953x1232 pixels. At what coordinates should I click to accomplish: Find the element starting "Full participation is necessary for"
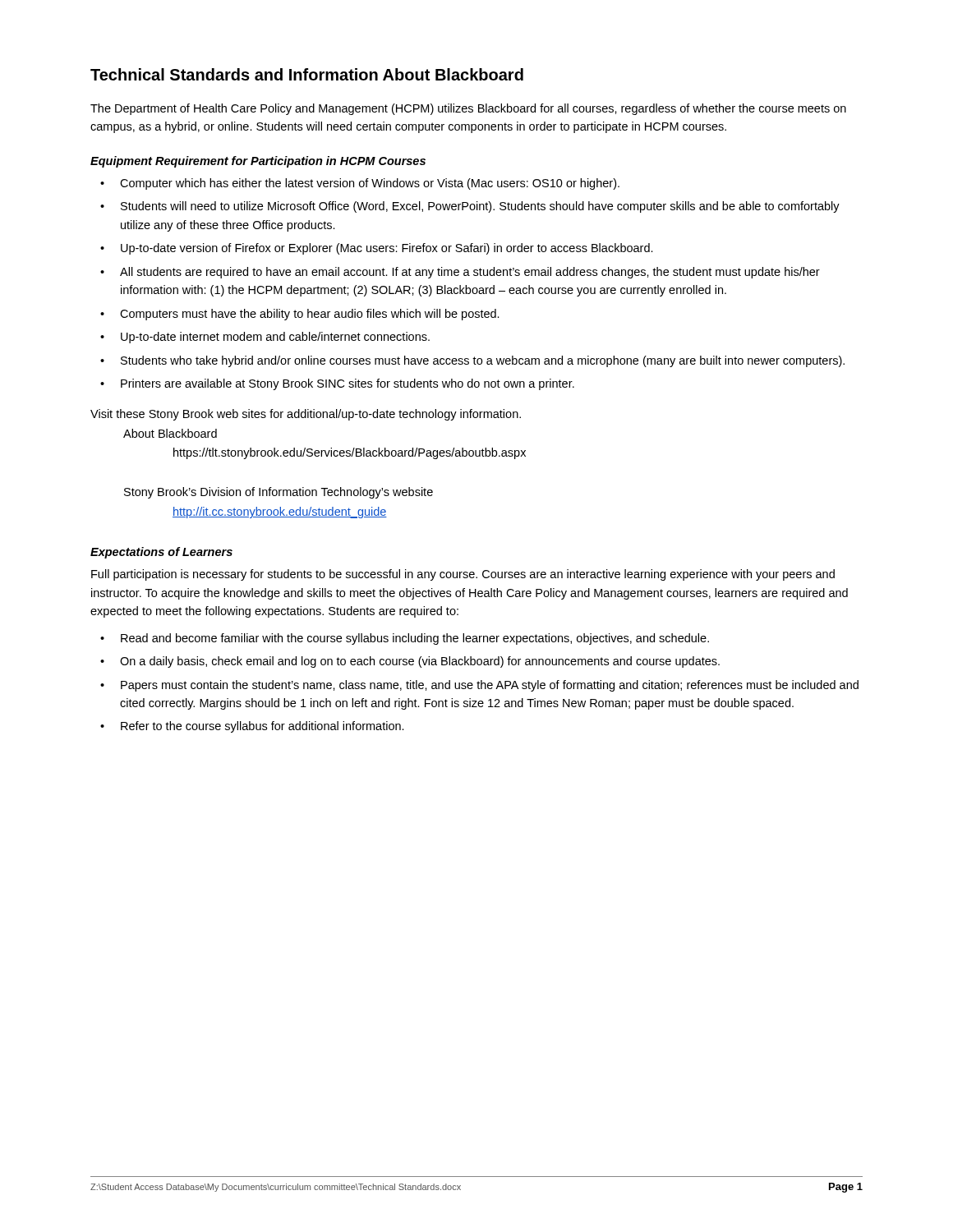click(469, 593)
